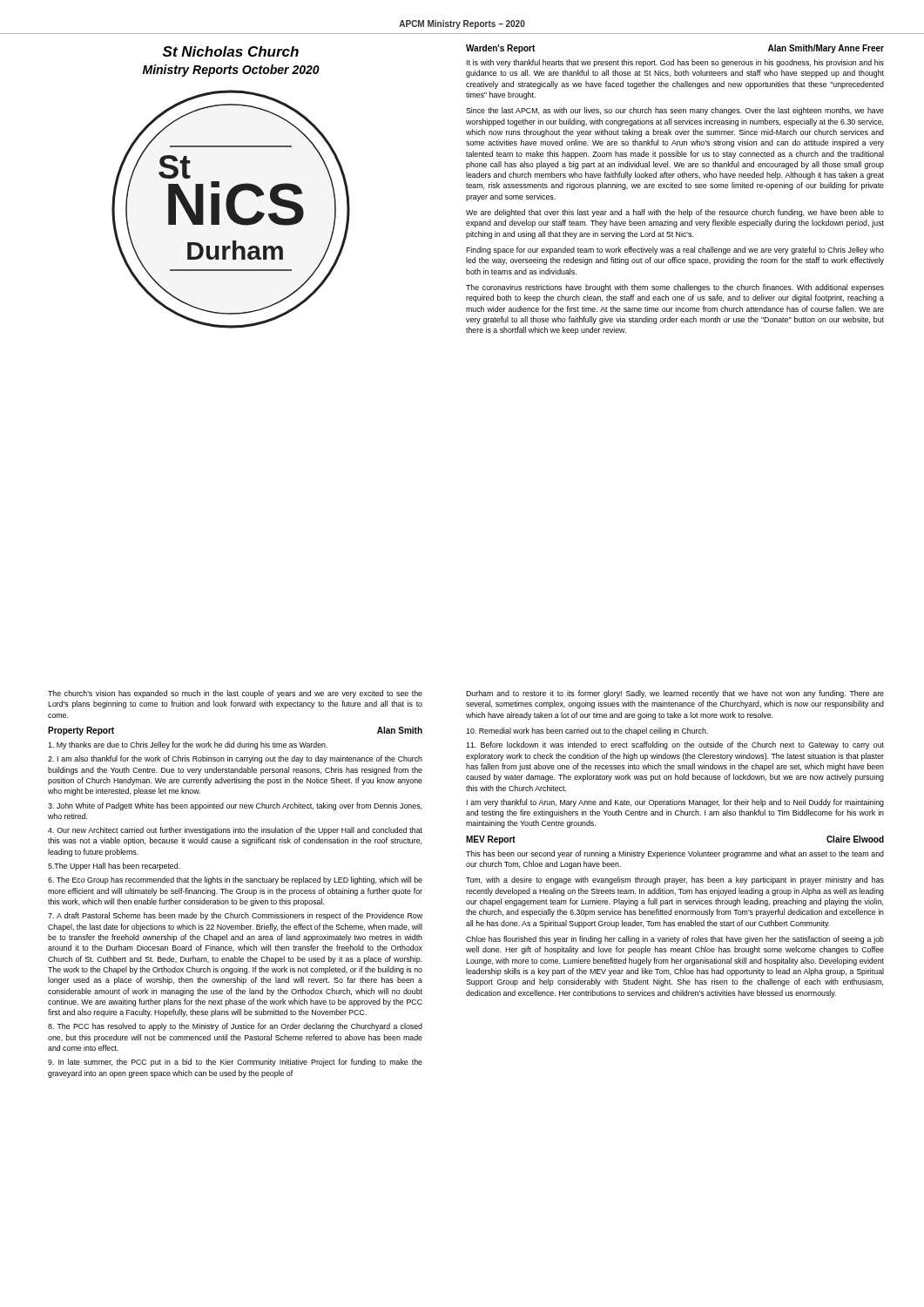The height and width of the screenshot is (1307, 924).
Task: Click on the text block that reads "The coronavirus restrictions have brought with them some"
Action: pos(675,309)
